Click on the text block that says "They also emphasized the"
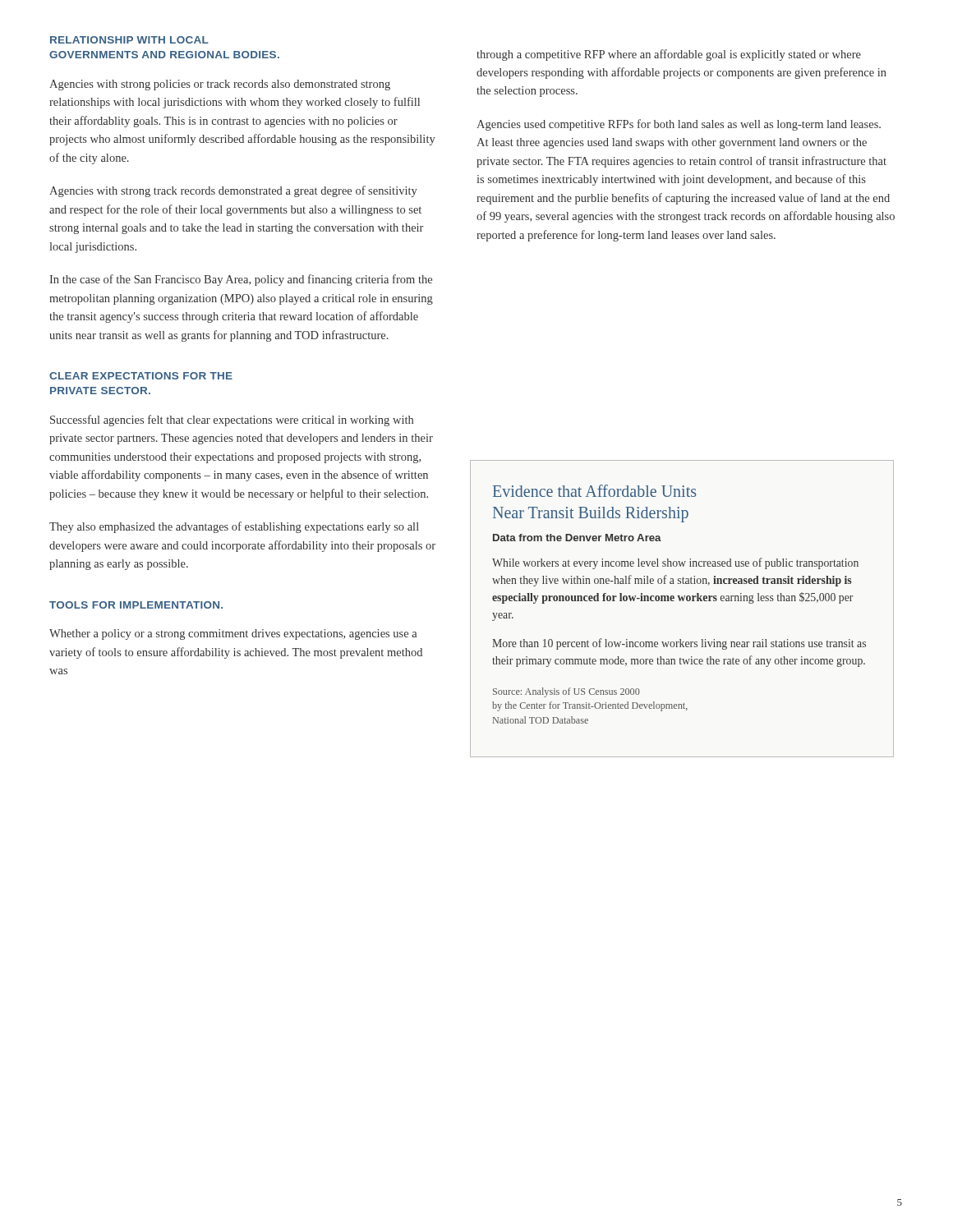This screenshot has height=1232, width=953. tap(242, 545)
